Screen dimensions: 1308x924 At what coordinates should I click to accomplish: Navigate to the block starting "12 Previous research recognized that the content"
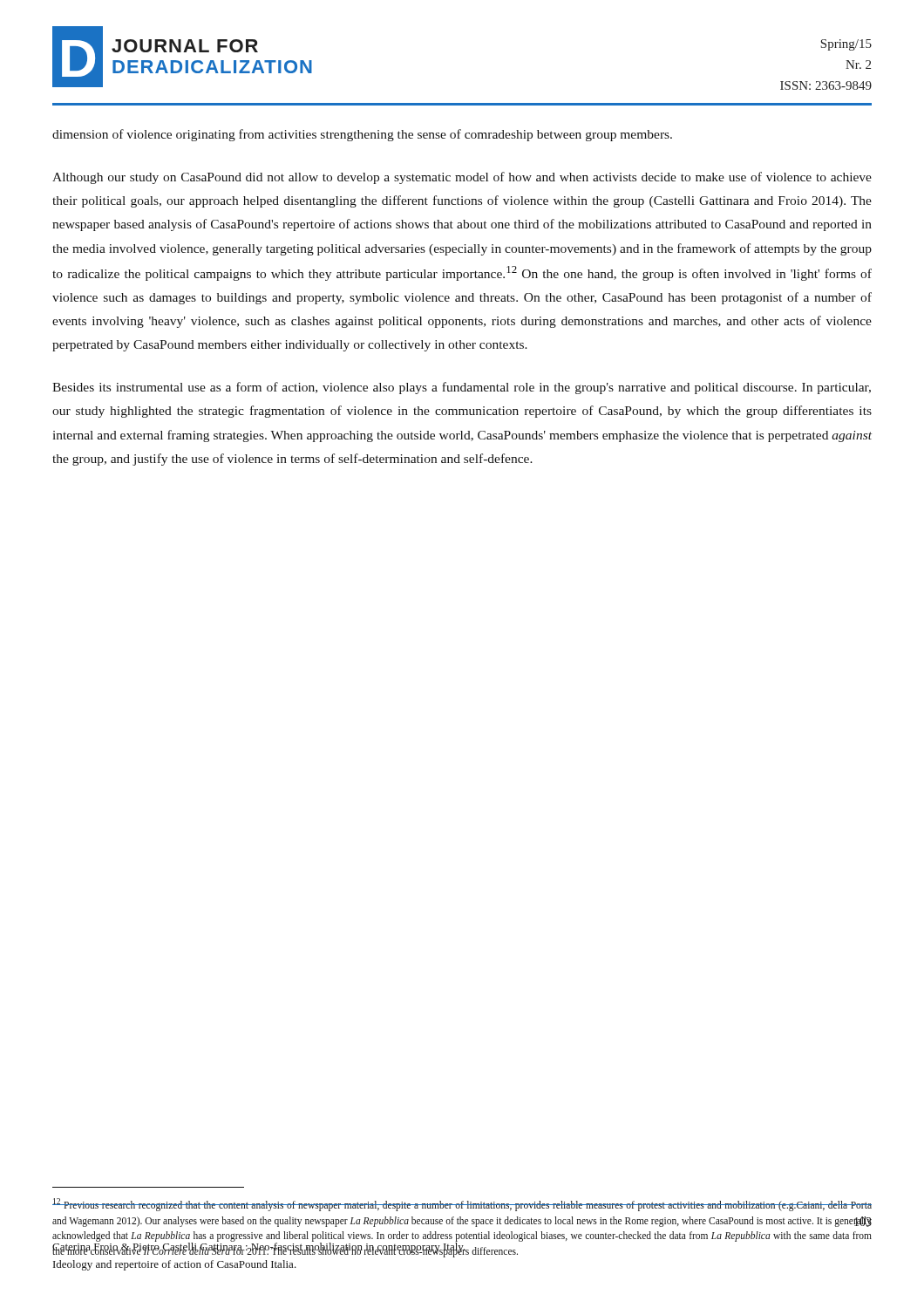pyautogui.click(x=462, y=1227)
